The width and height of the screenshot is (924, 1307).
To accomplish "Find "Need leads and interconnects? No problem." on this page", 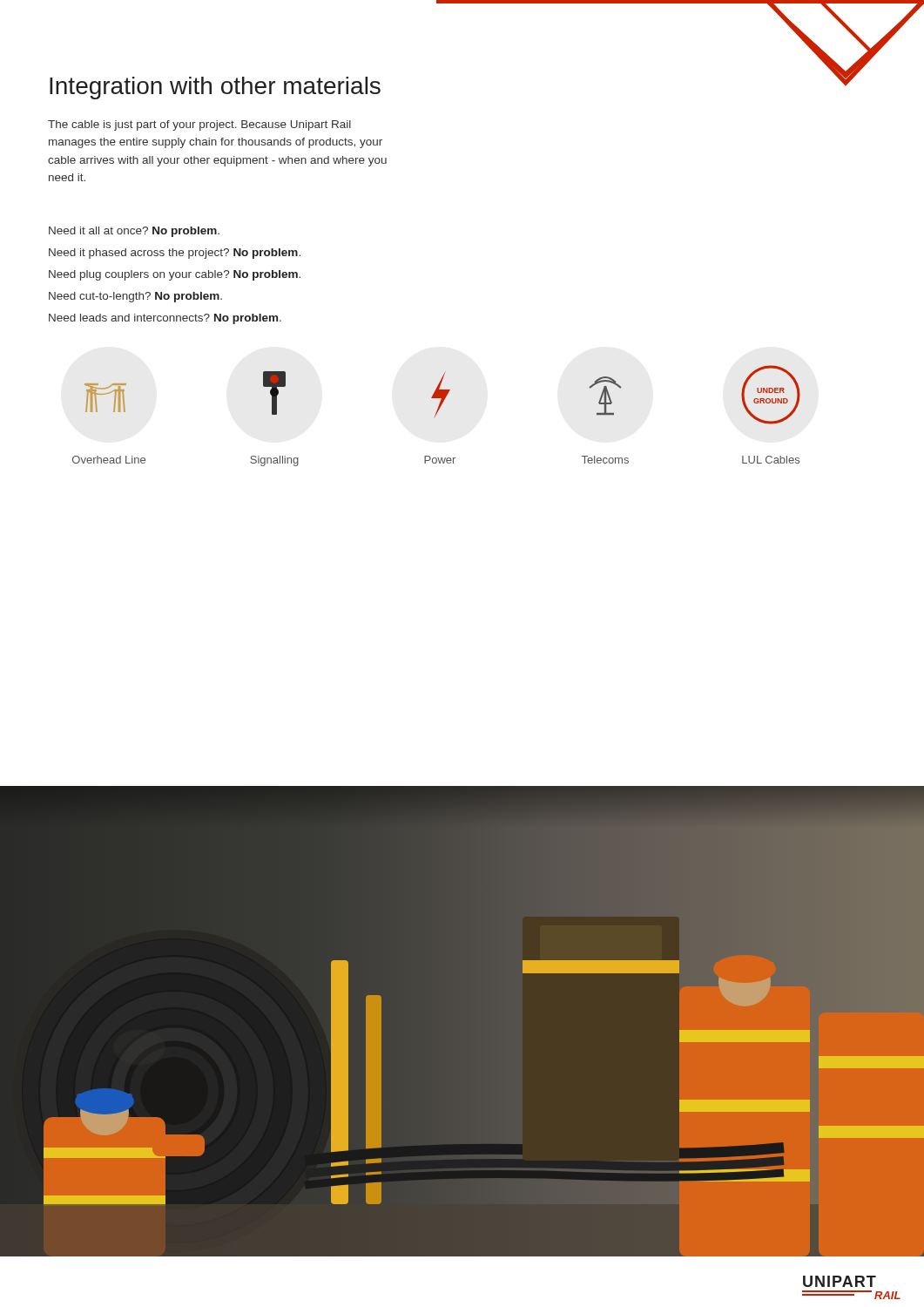I will (218, 318).
